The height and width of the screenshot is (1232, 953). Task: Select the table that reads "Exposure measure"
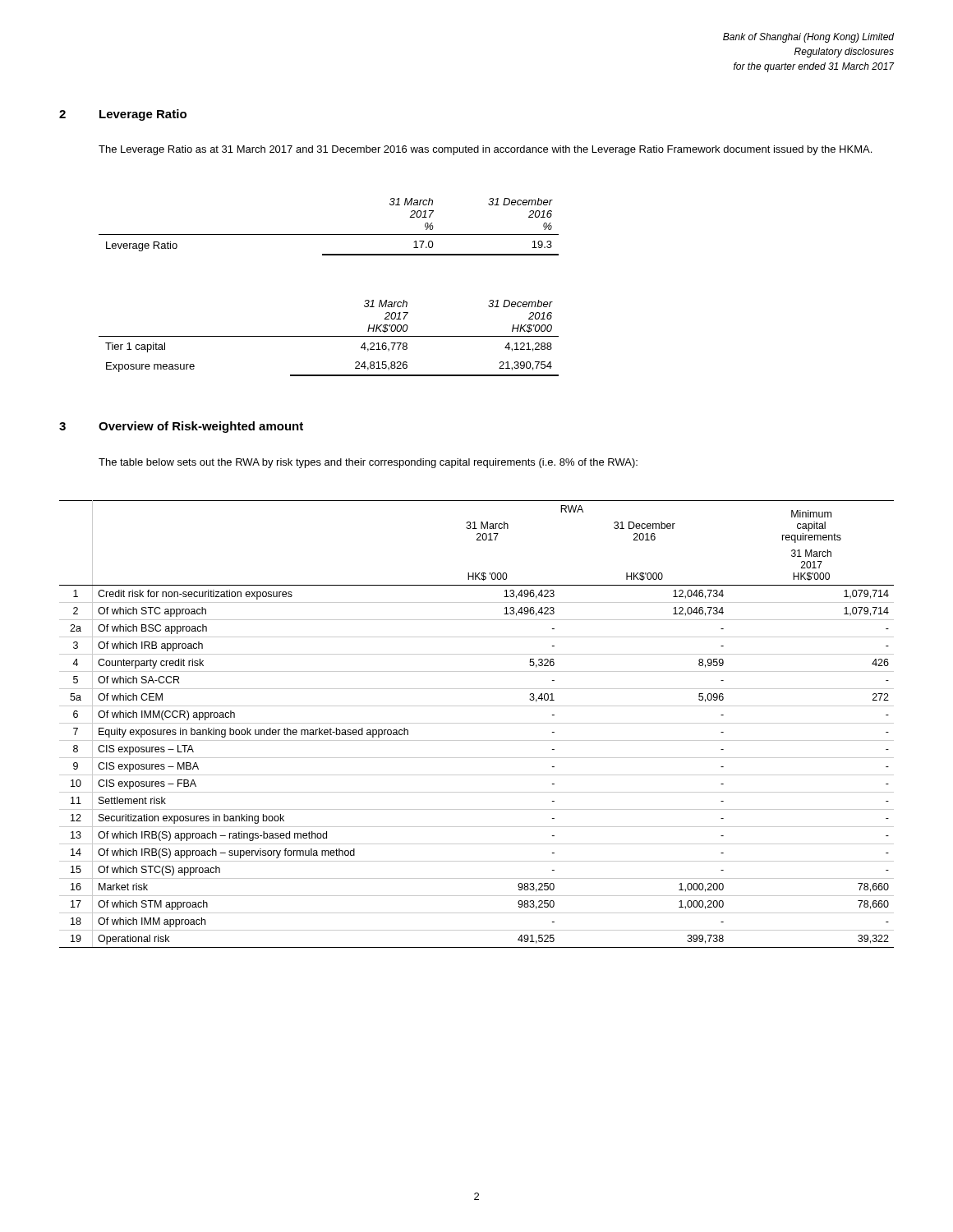[476, 324]
